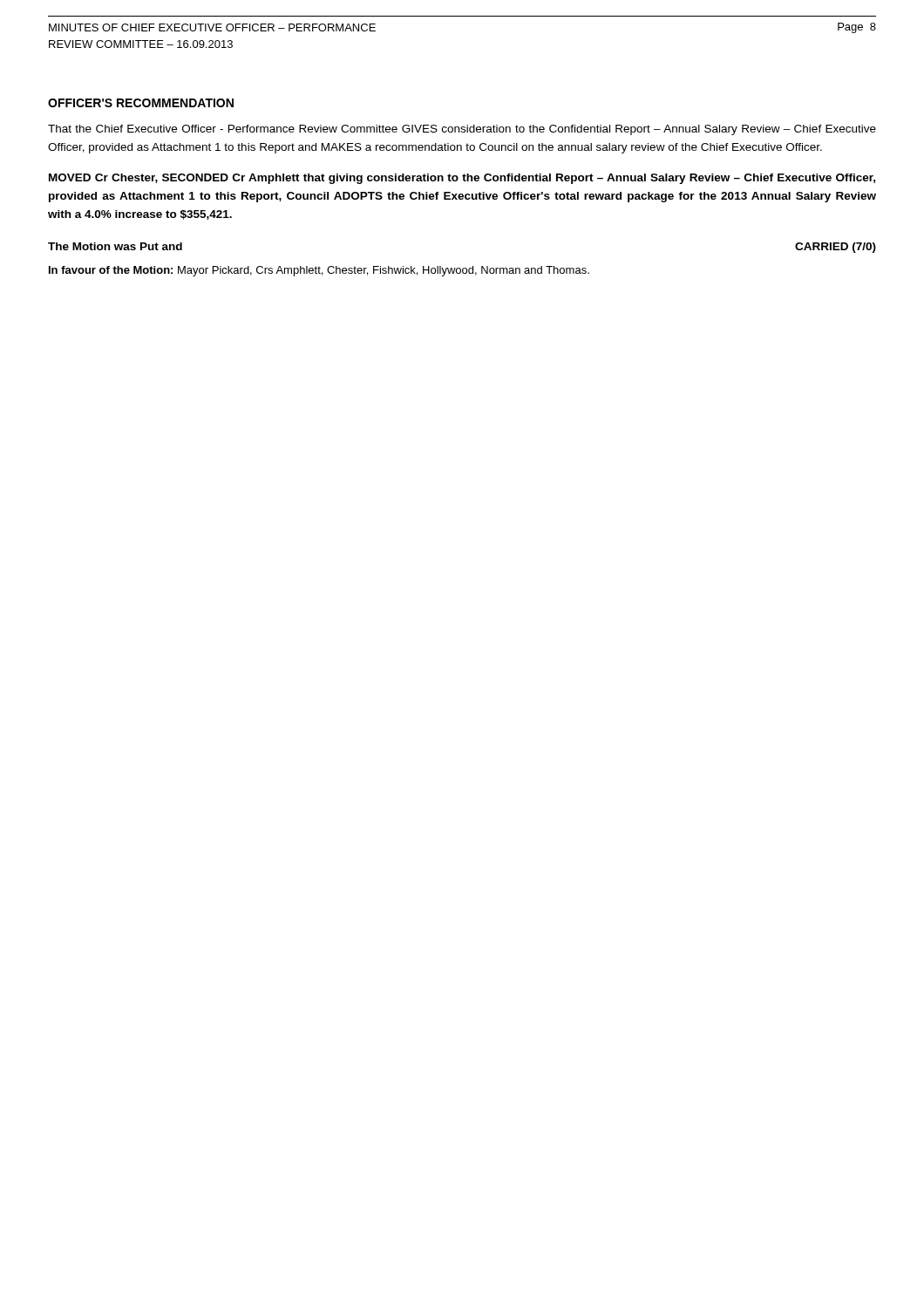The image size is (924, 1308).
Task: Point to "OFFICER'S RECOMMENDATION"
Action: 141,103
